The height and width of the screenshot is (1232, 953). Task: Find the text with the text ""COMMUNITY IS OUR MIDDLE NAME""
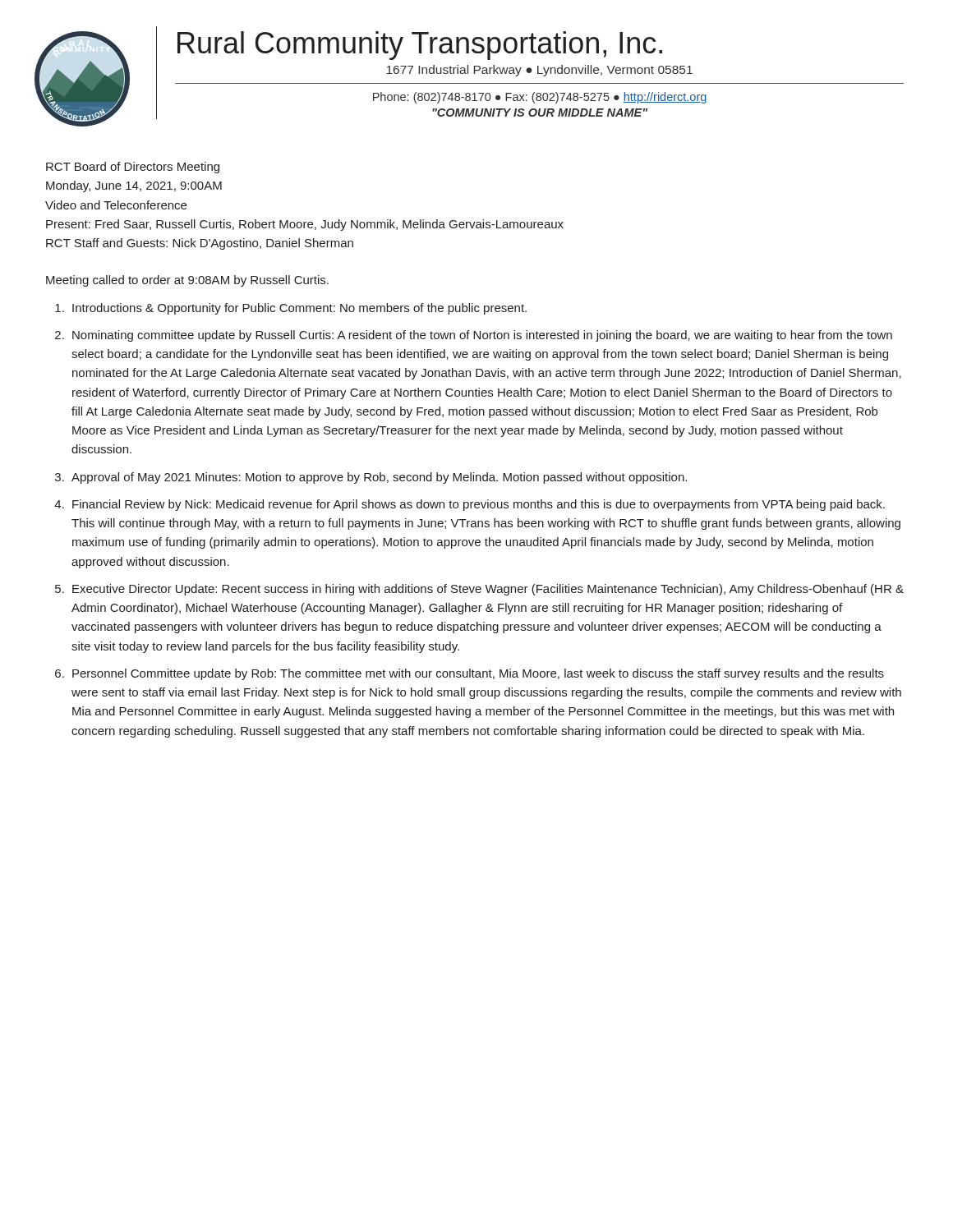[x=539, y=113]
